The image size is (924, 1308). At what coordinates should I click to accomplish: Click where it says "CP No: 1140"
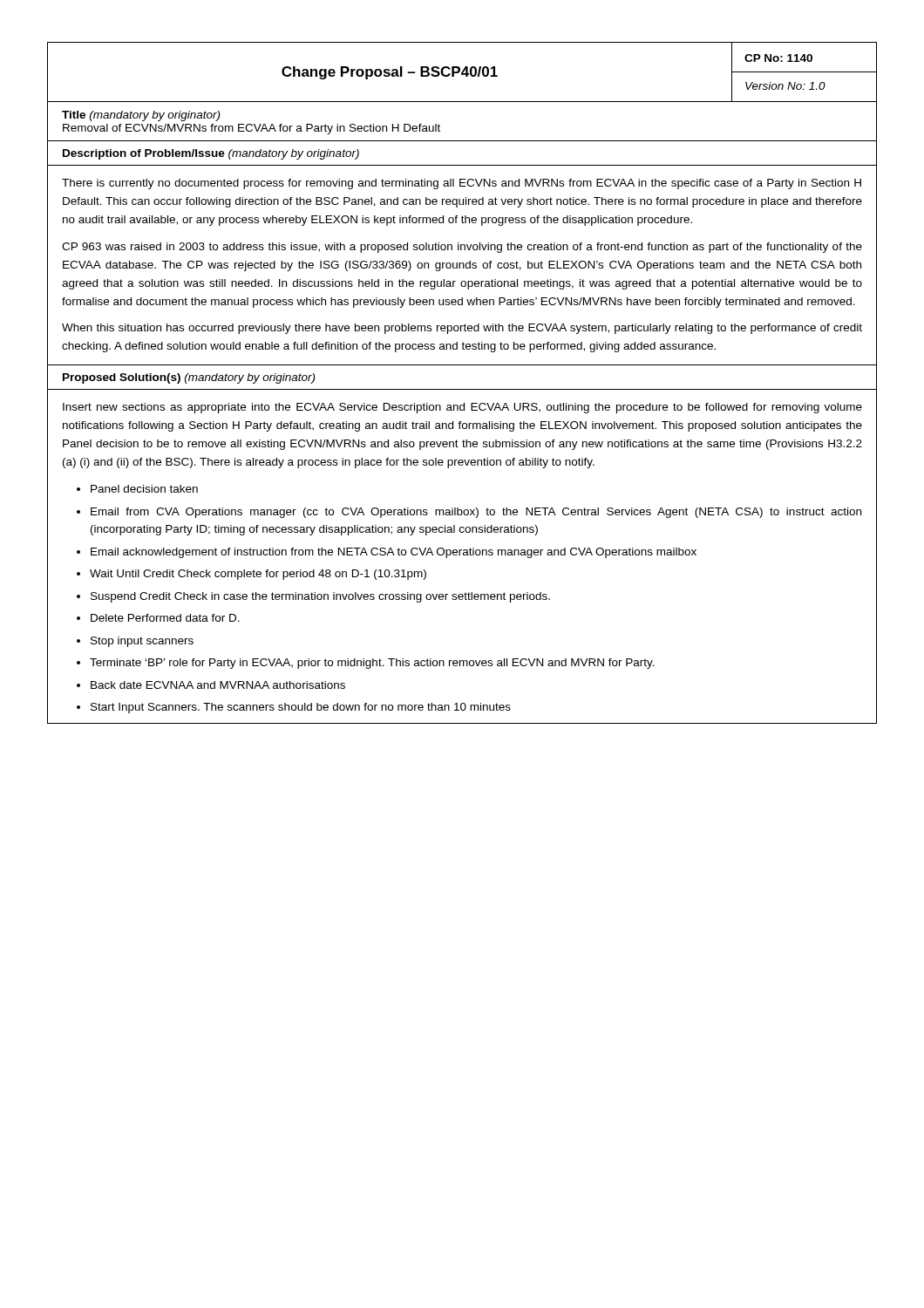pyautogui.click(x=779, y=58)
